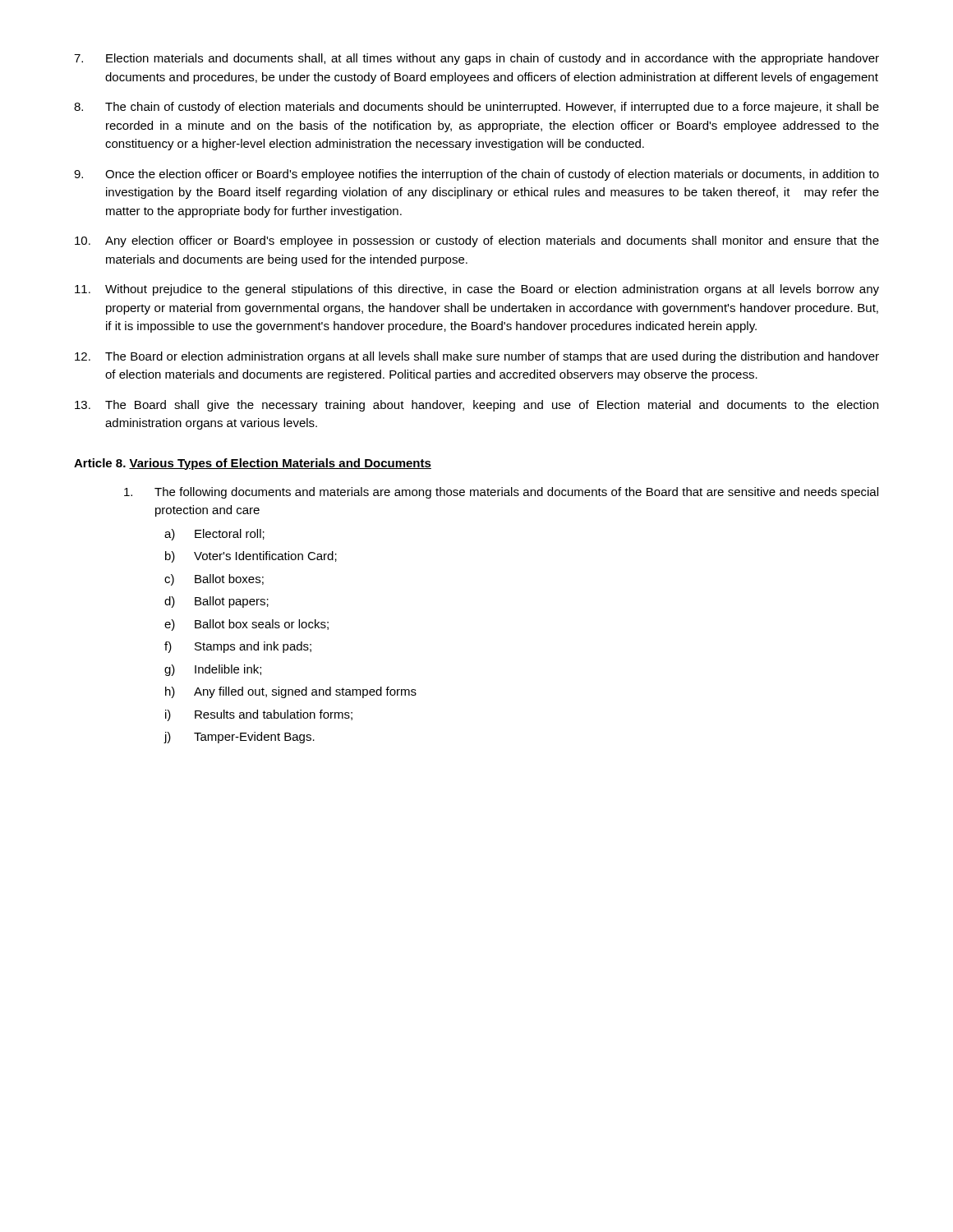Find the list item containing "12. The Board or election administration organs"
The height and width of the screenshot is (1232, 953).
[476, 366]
